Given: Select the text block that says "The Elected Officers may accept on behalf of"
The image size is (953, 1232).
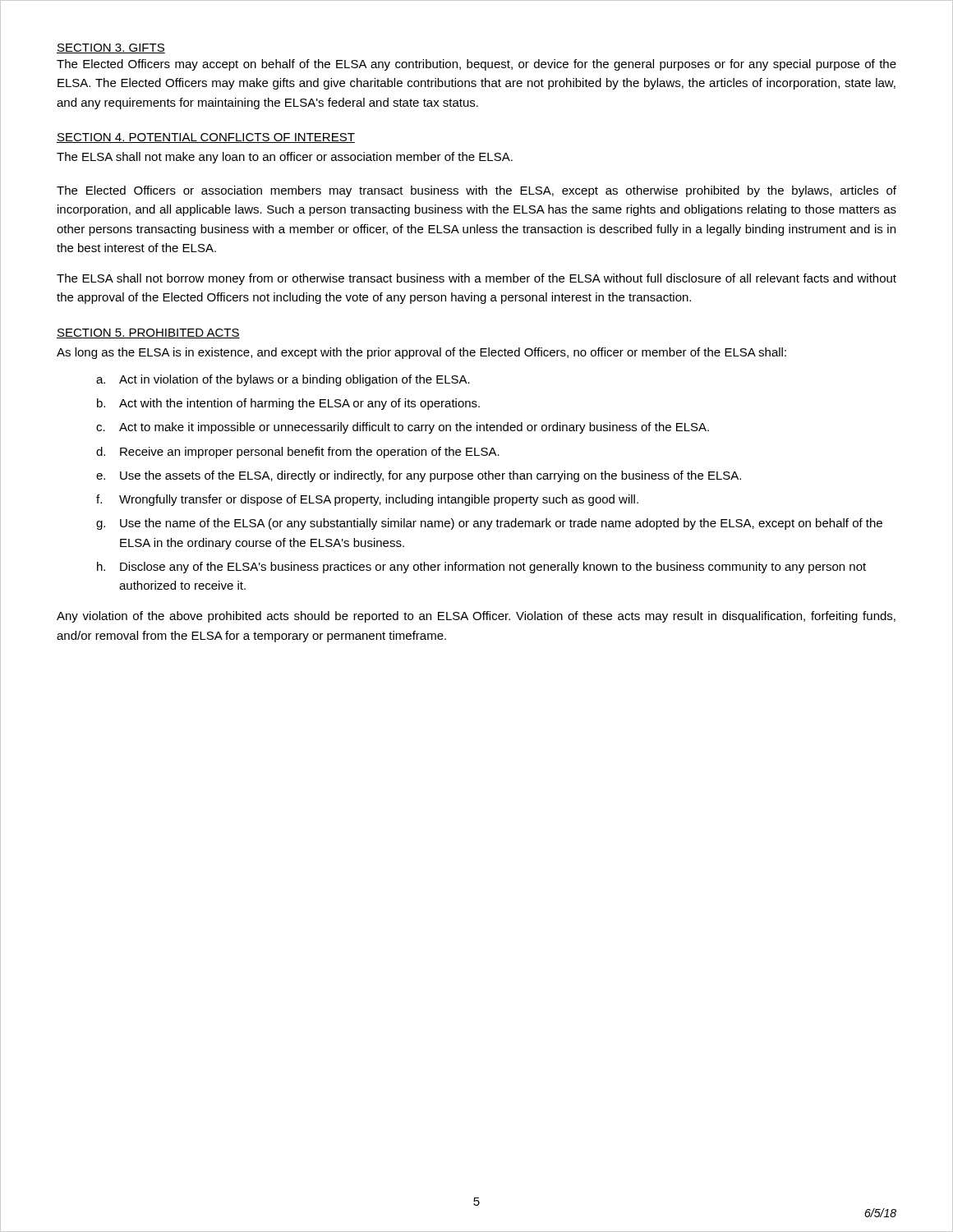Looking at the screenshot, I should tap(476, 83).
